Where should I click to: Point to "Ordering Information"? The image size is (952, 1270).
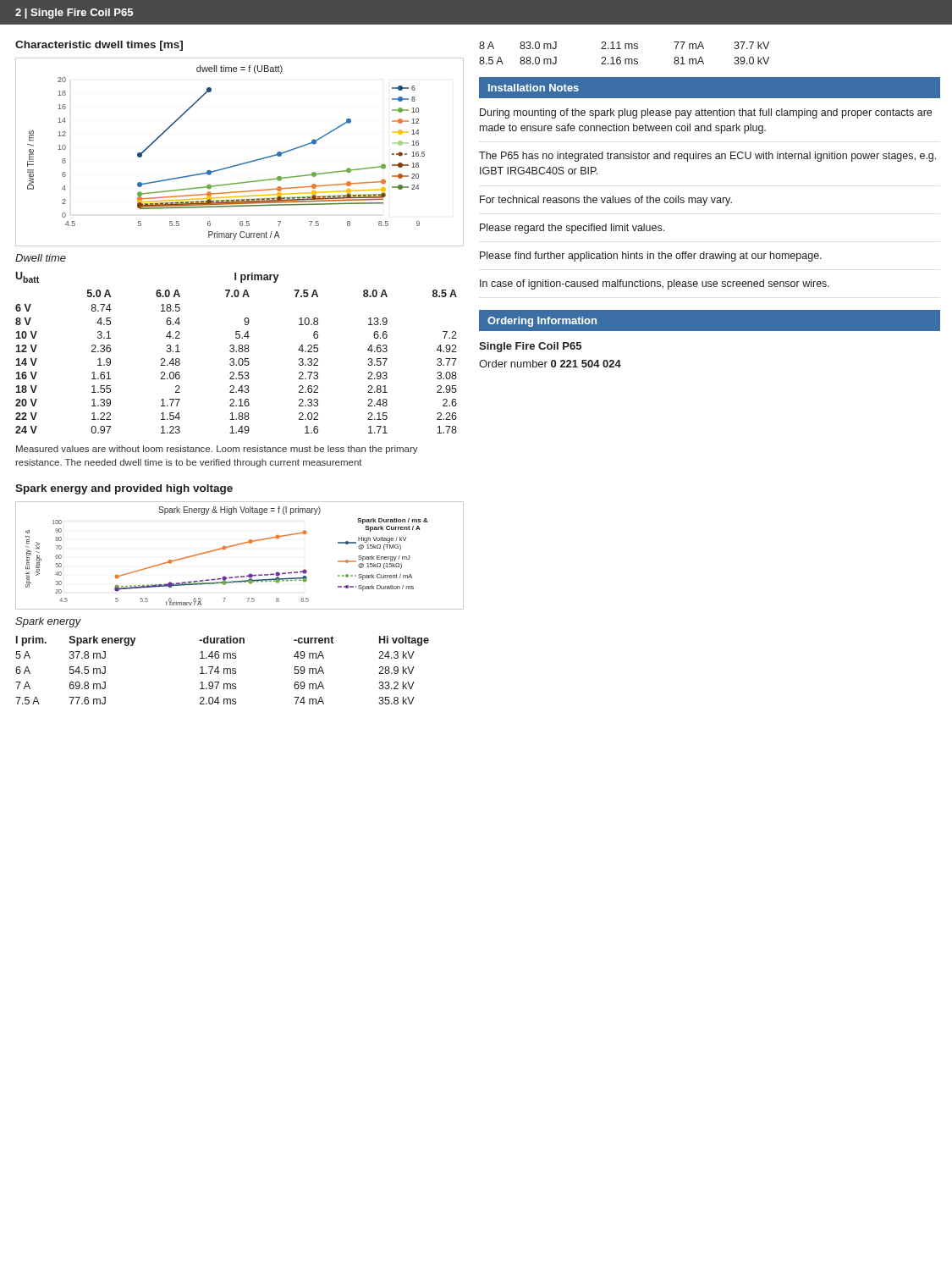coord(542,320)
